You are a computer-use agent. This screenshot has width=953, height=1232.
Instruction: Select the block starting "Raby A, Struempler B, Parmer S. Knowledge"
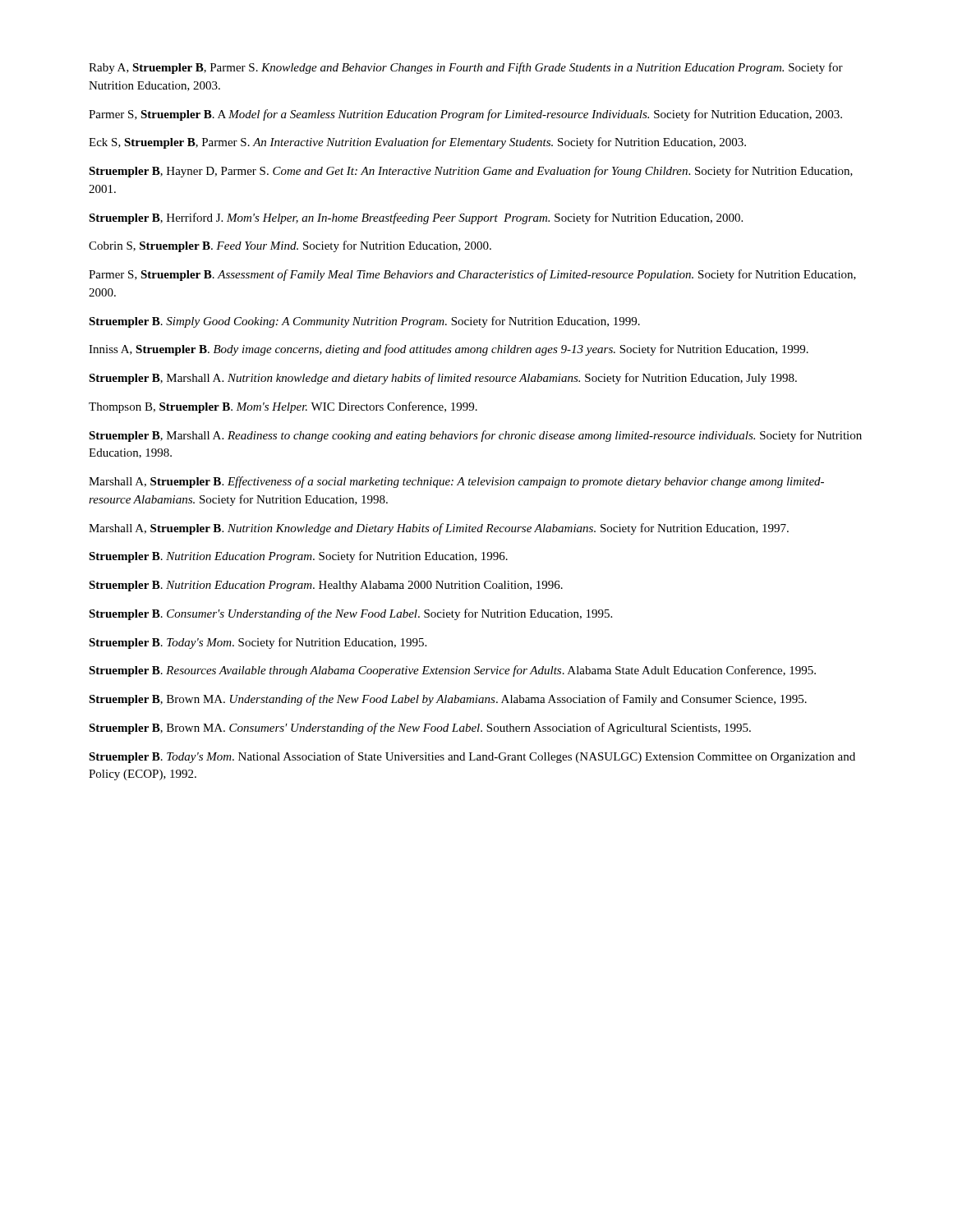466,76
